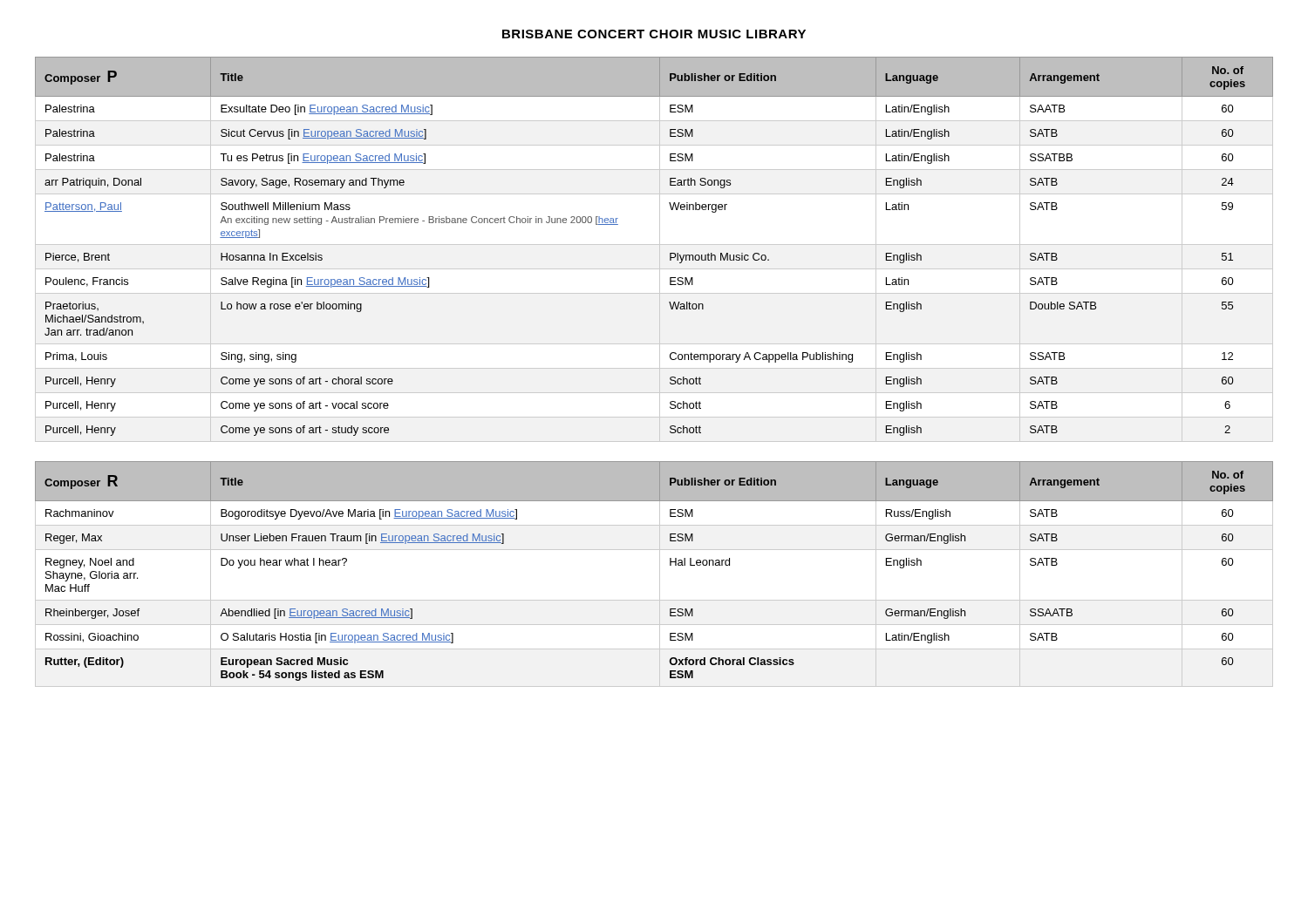Locate the table with the text "Salve Regina [in European Sacred"
Screen dimensions: 924x1308
[x=654, y=249]
